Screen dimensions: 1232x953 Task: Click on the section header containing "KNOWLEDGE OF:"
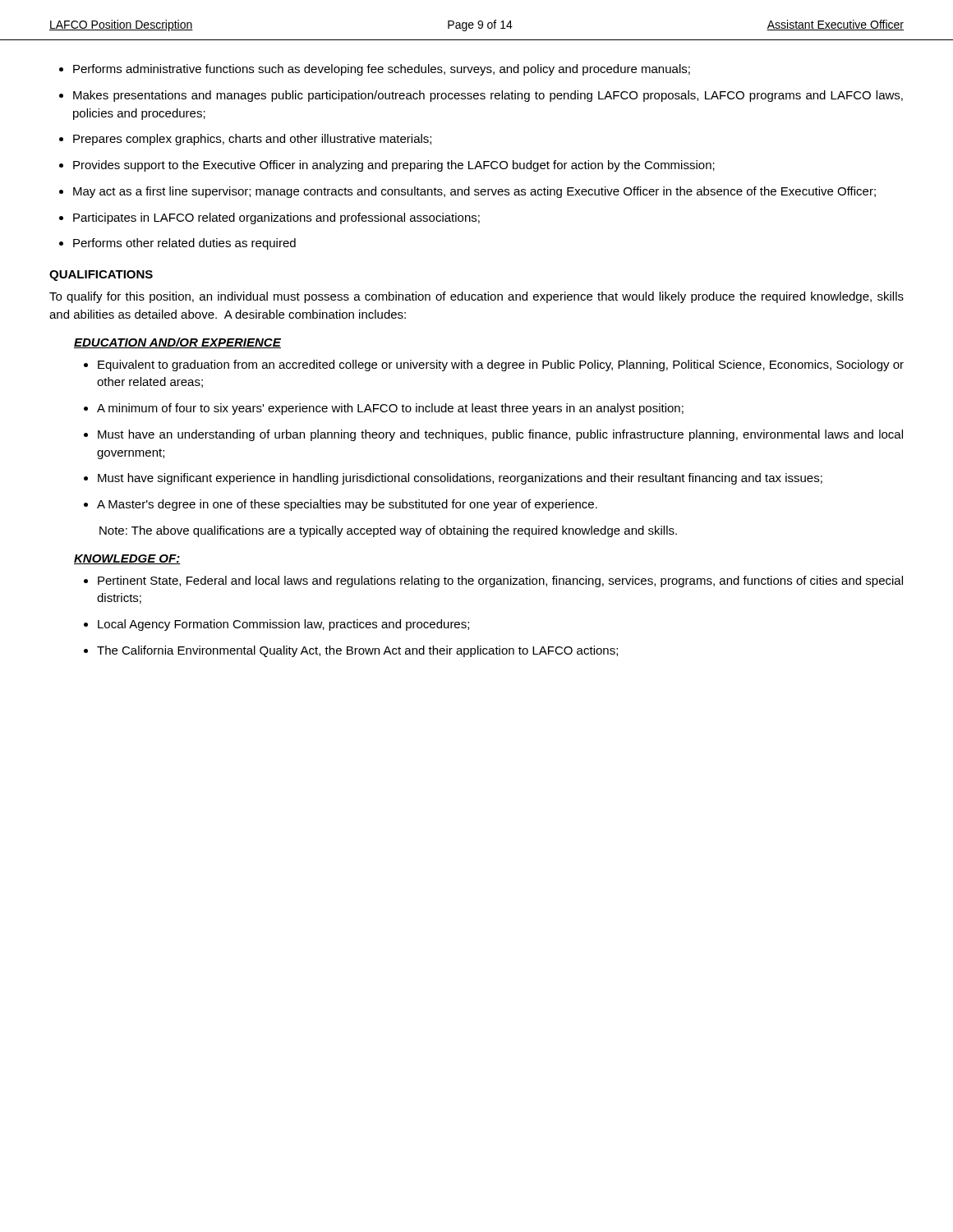tap(127, 558)
